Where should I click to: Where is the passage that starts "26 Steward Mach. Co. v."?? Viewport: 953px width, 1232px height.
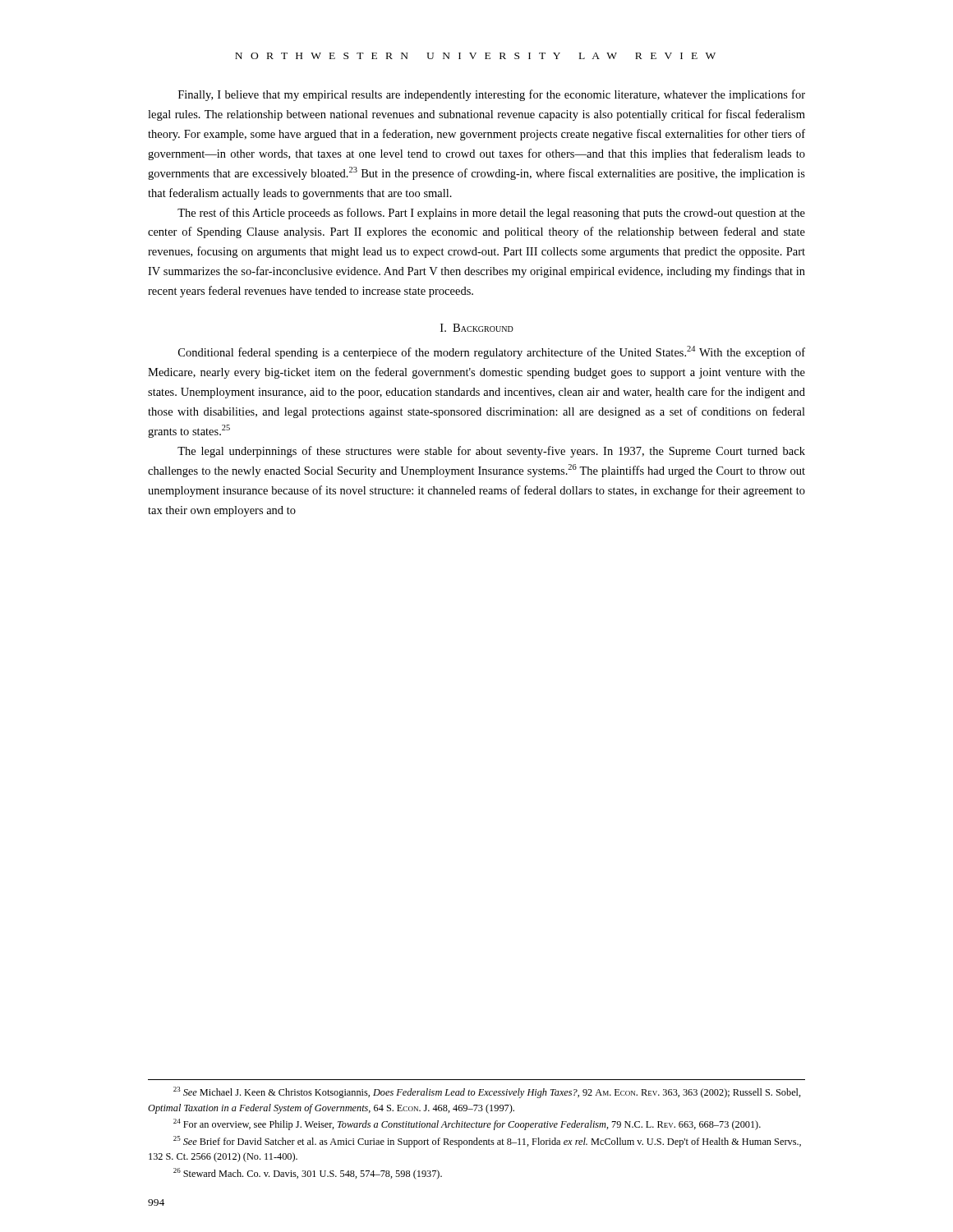pyautogui.click(x=308, y=1172)
